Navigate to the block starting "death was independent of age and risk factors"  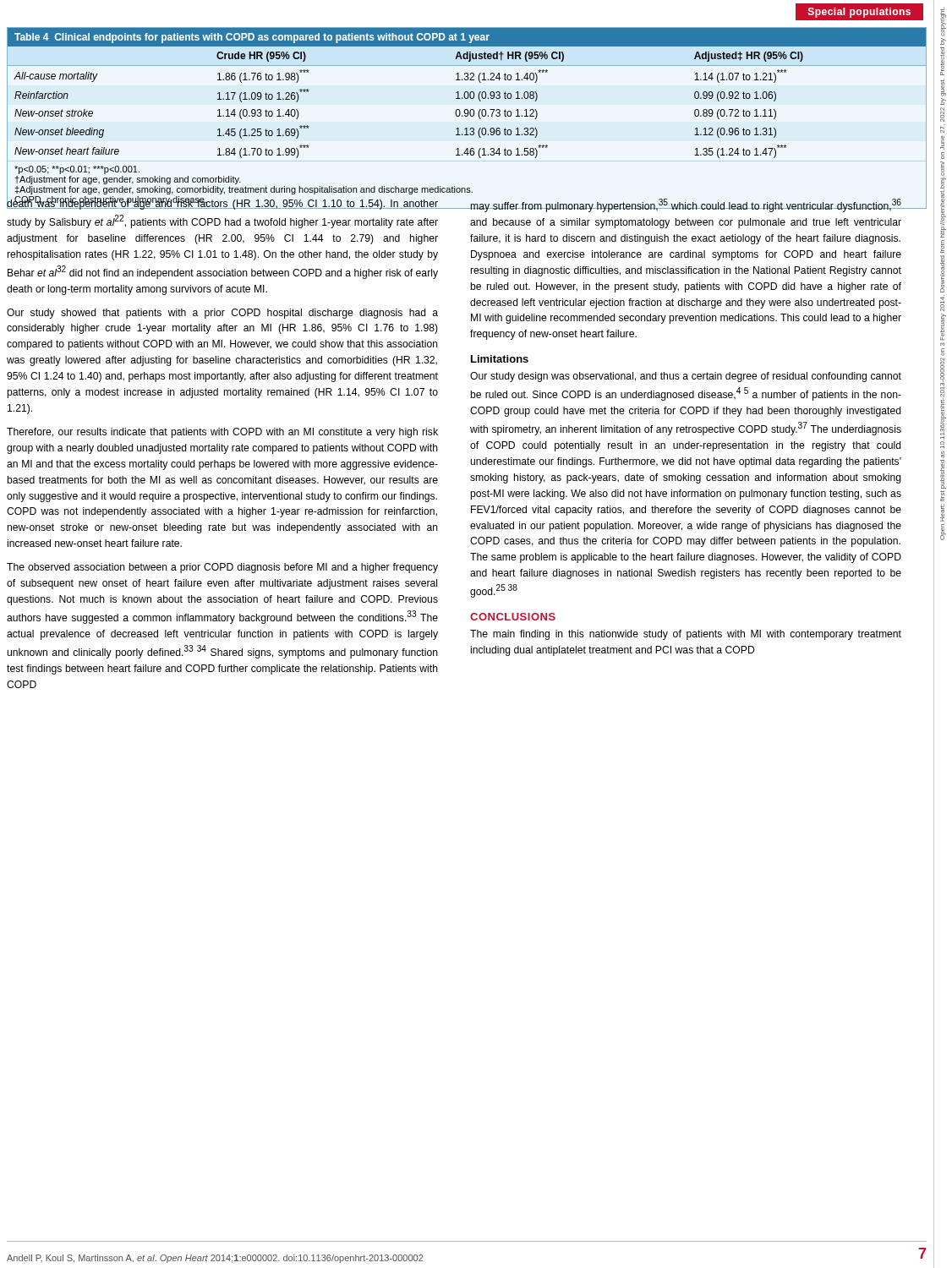222,246
